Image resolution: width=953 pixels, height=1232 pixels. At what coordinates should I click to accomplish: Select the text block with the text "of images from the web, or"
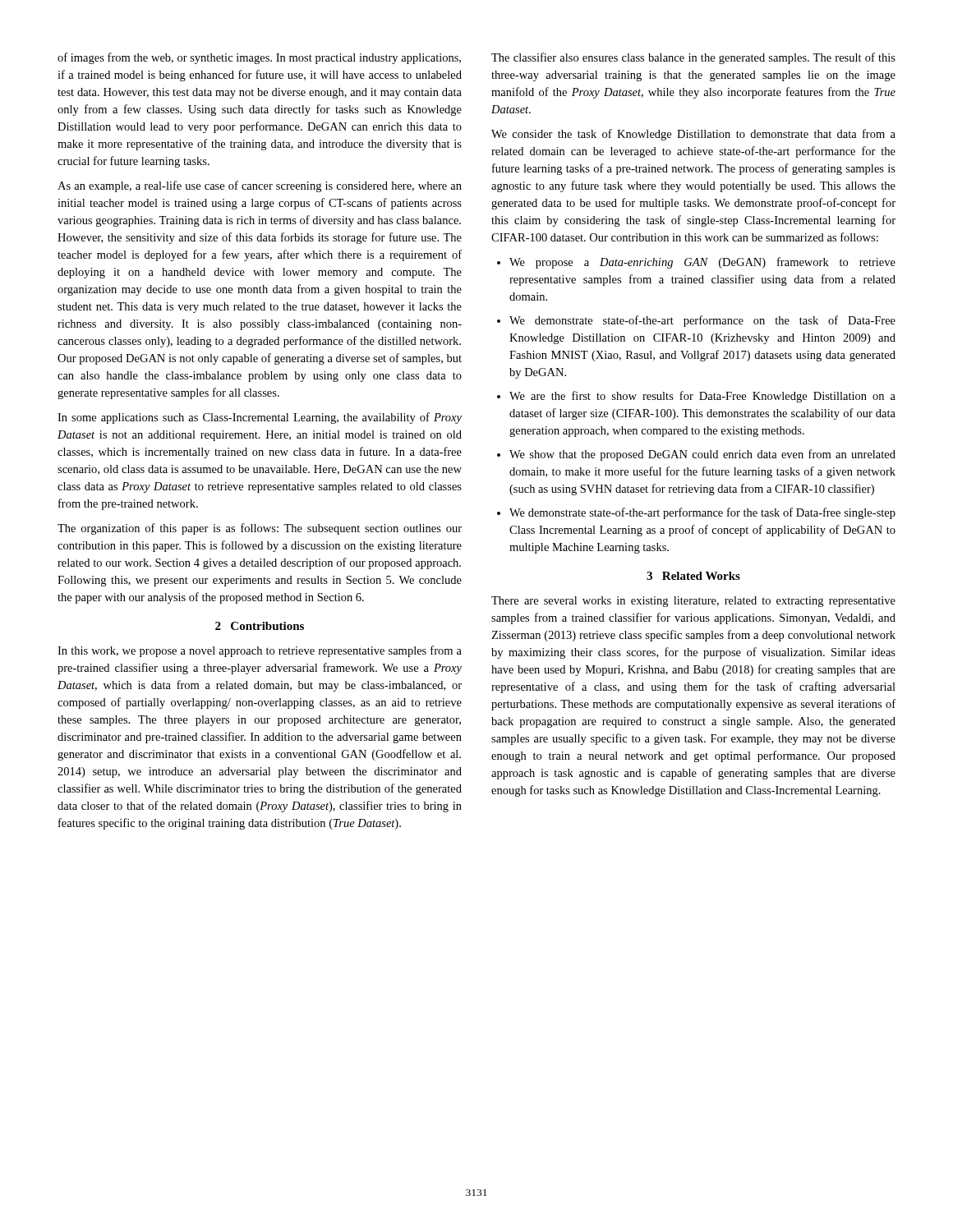[260, 110]
